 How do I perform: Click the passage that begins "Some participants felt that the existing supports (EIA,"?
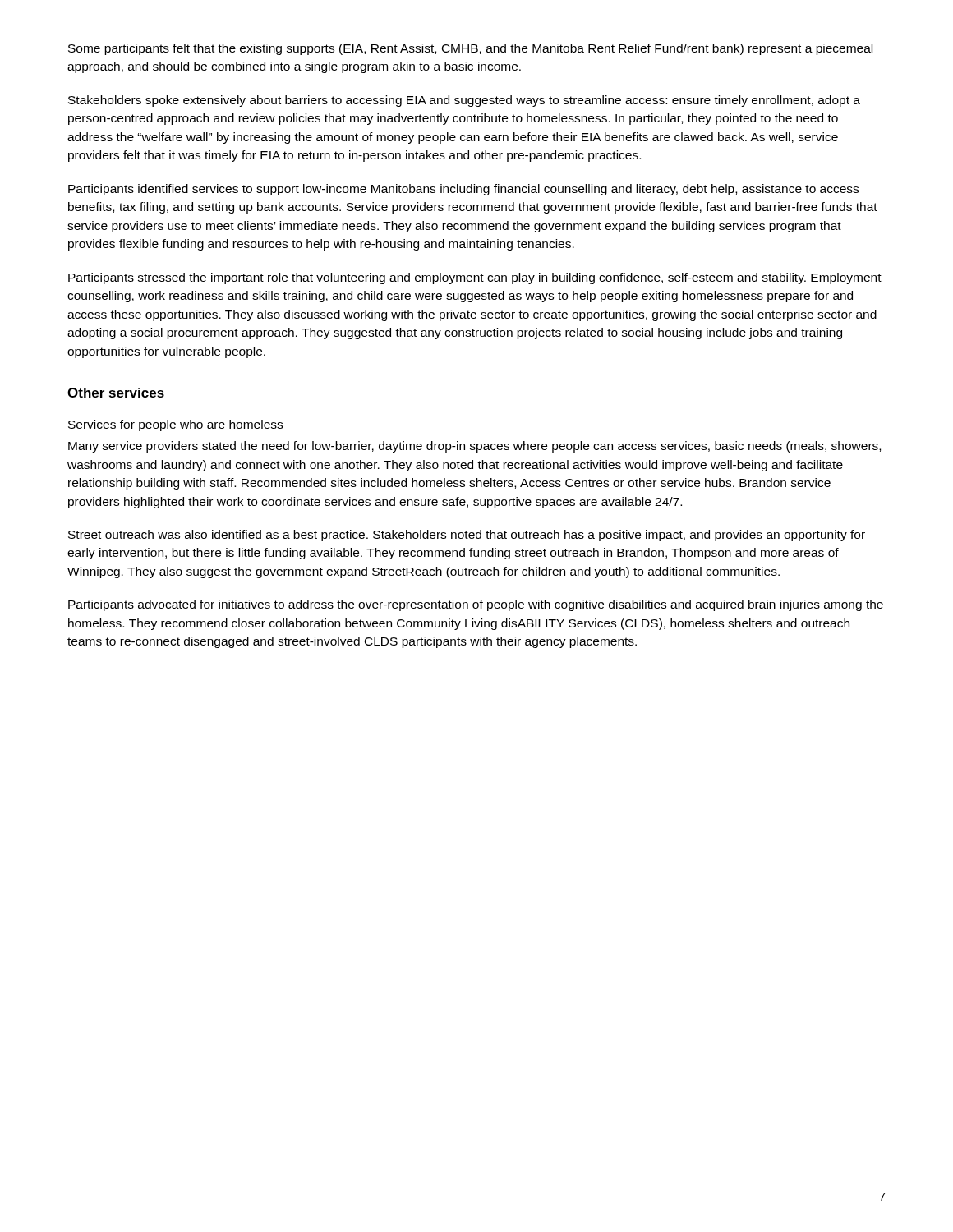(x=470, y=57)
